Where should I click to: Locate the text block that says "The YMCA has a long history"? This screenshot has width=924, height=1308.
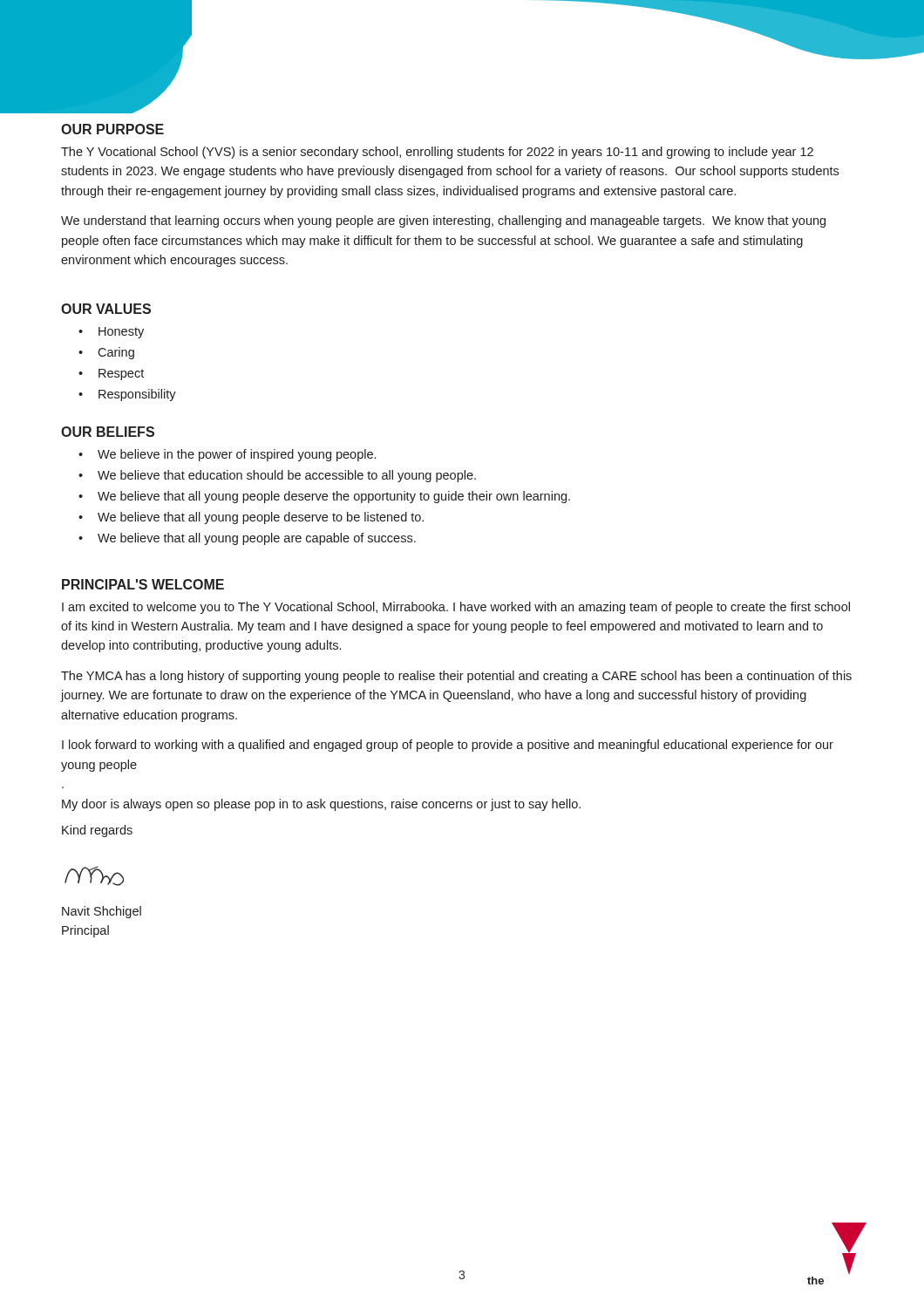click(456, 695)
